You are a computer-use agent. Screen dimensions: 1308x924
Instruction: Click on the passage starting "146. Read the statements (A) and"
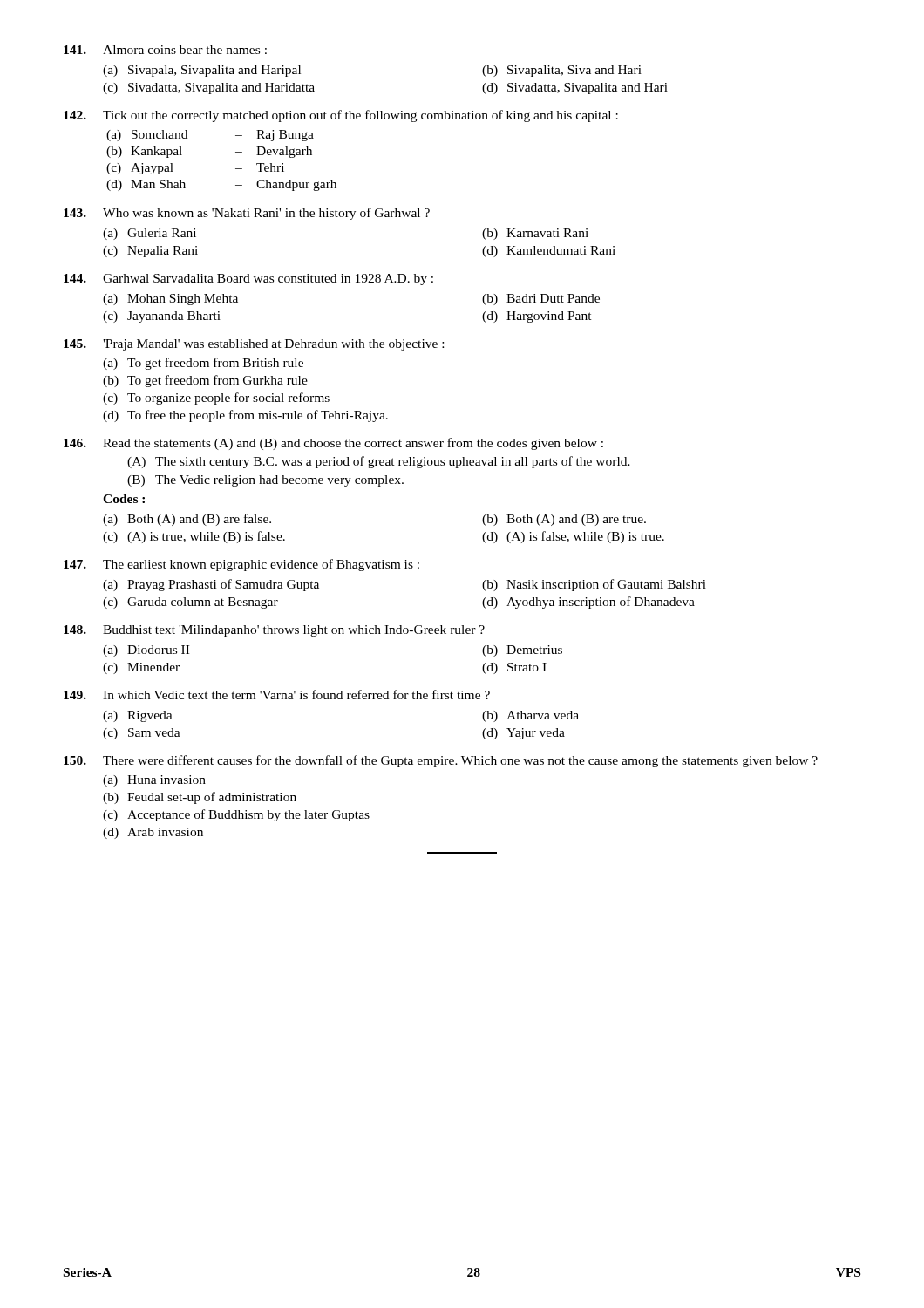[333, 444]
